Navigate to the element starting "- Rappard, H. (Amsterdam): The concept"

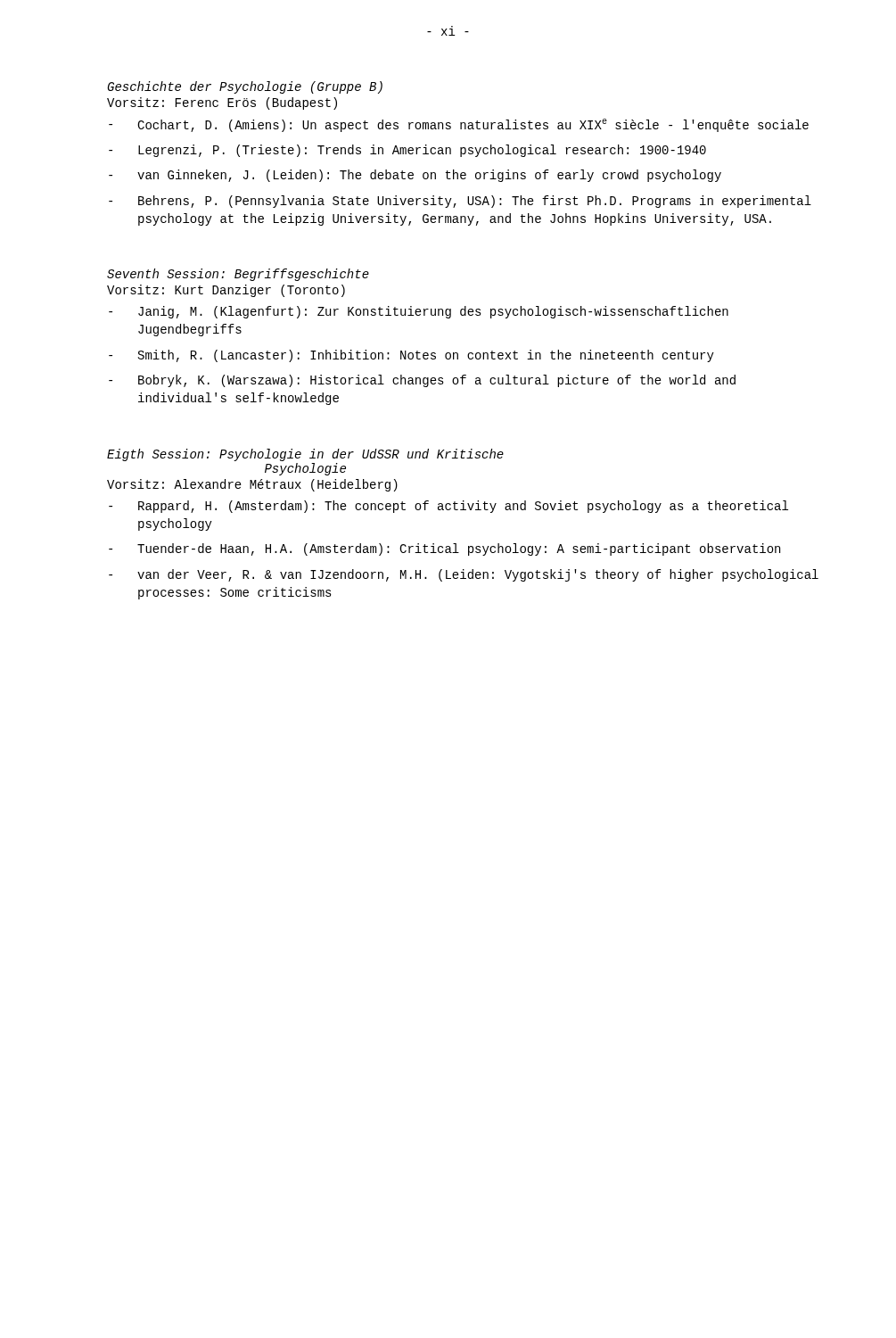click(466, 516)
